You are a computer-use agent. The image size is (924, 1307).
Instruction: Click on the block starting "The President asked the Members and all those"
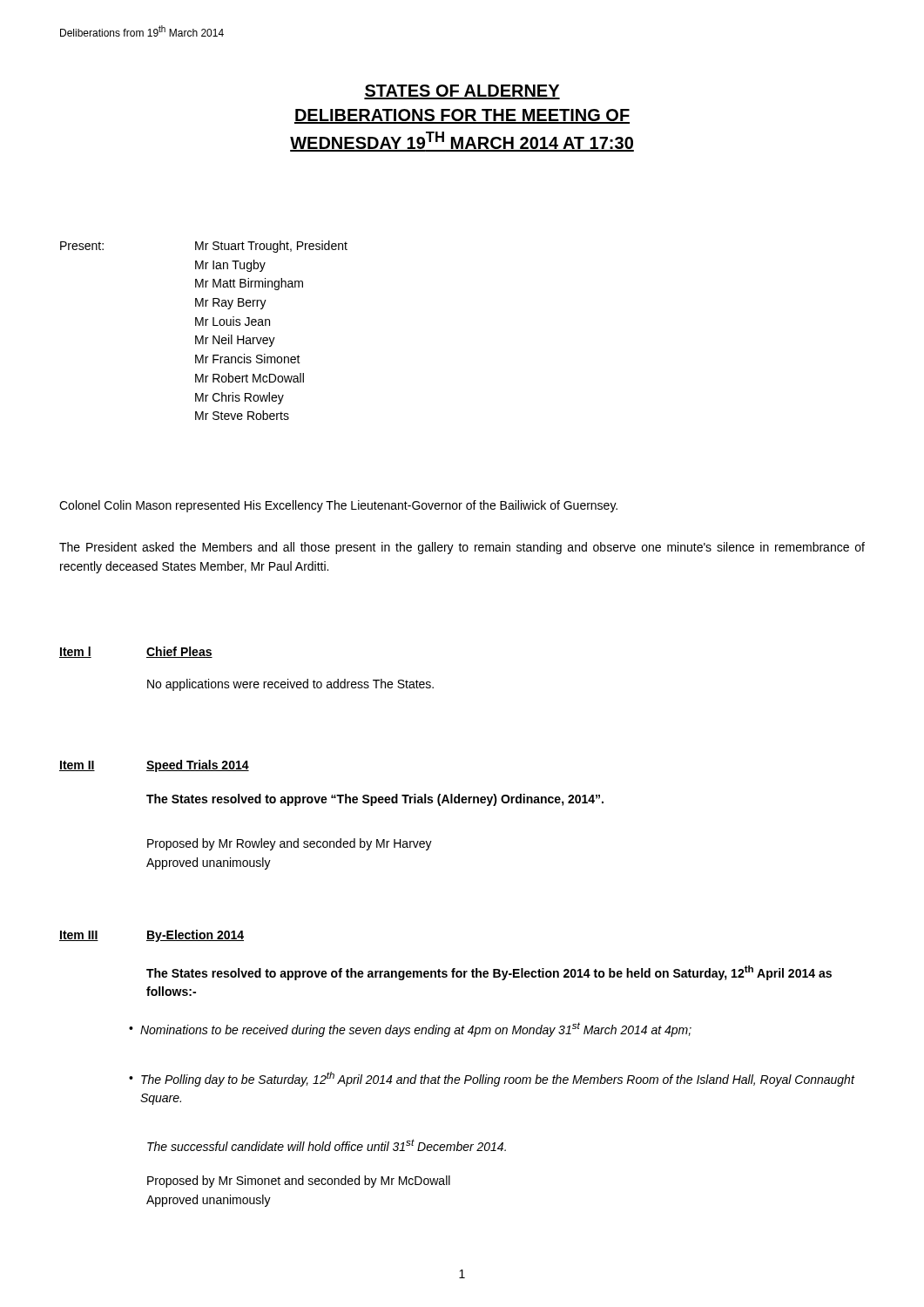(x=462, y=557)
